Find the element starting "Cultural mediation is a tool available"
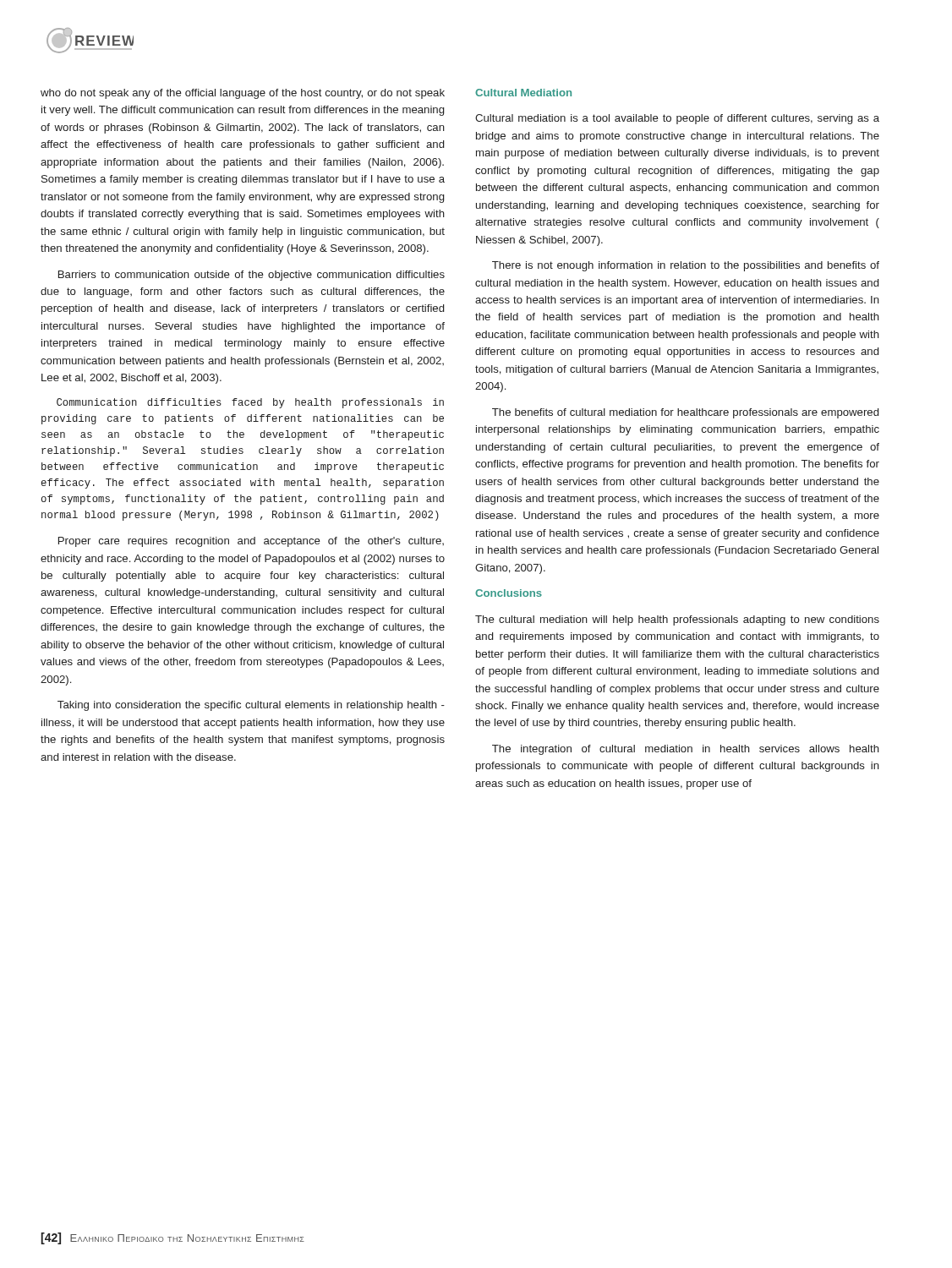Screen dimensions: 1268x952 tap(677, 344)
